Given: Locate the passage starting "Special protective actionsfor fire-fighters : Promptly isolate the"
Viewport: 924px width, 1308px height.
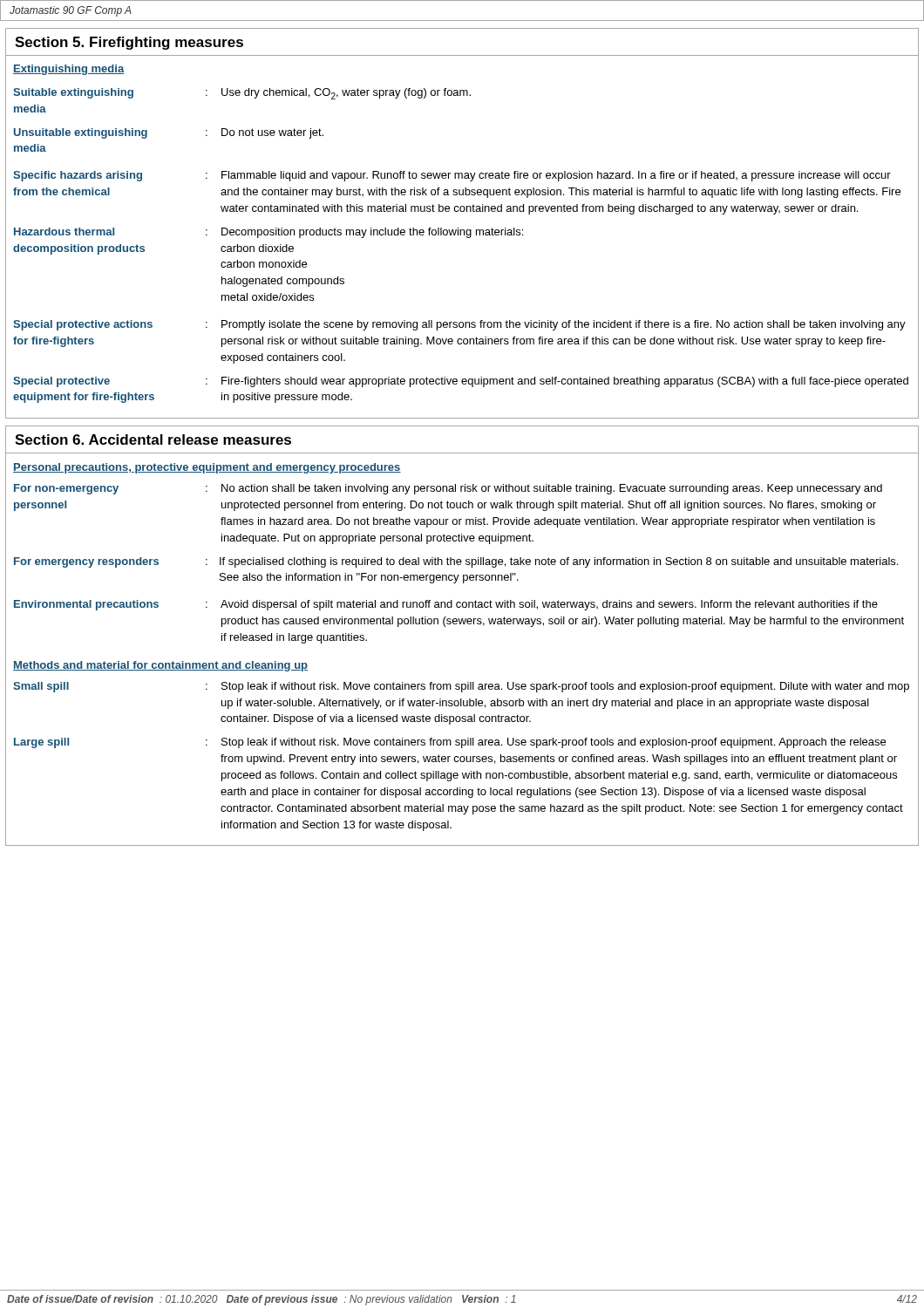Looking at the screenshot, I should click(x=462, y=341).
